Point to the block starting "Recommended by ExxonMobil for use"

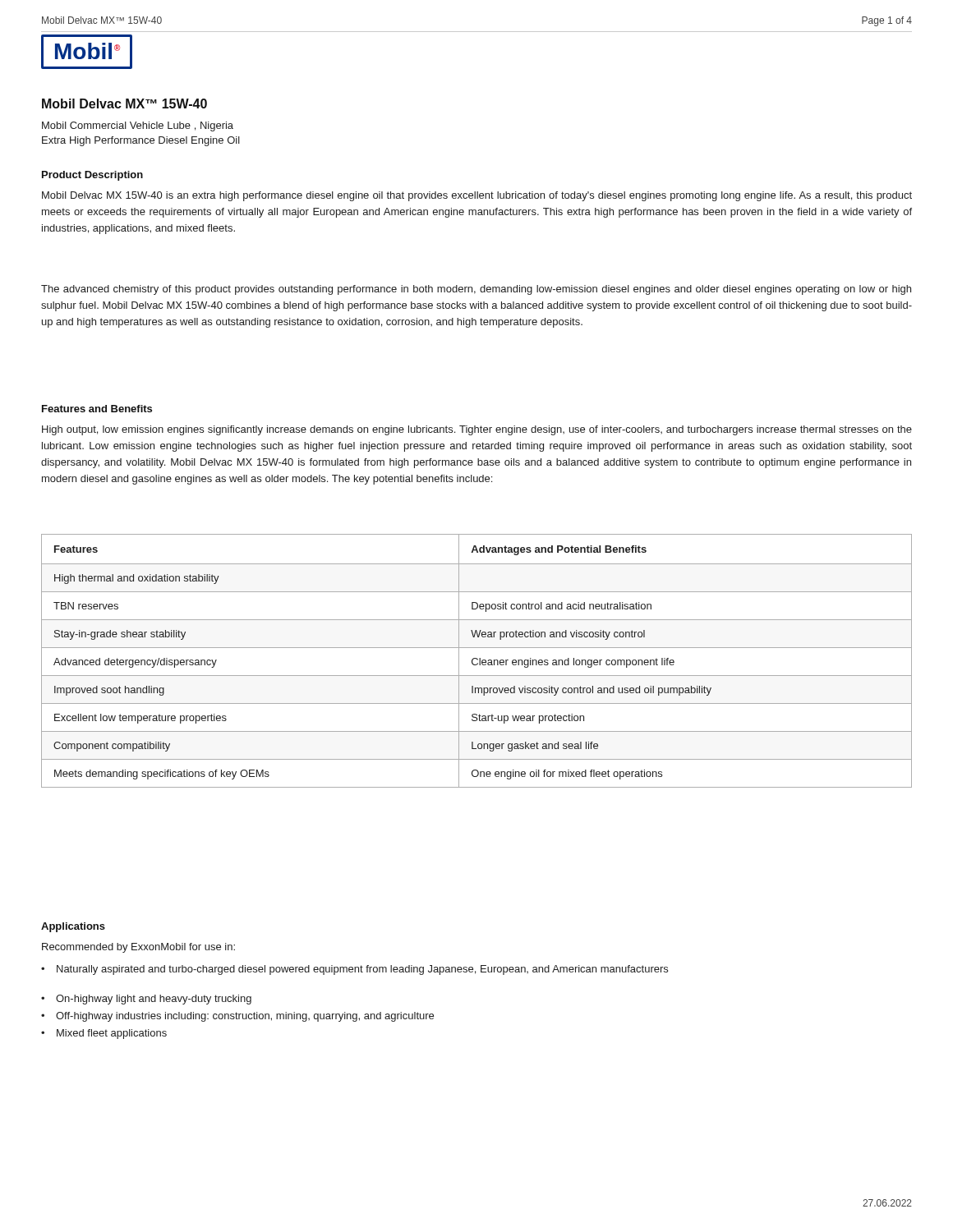(x=138, y=947)
